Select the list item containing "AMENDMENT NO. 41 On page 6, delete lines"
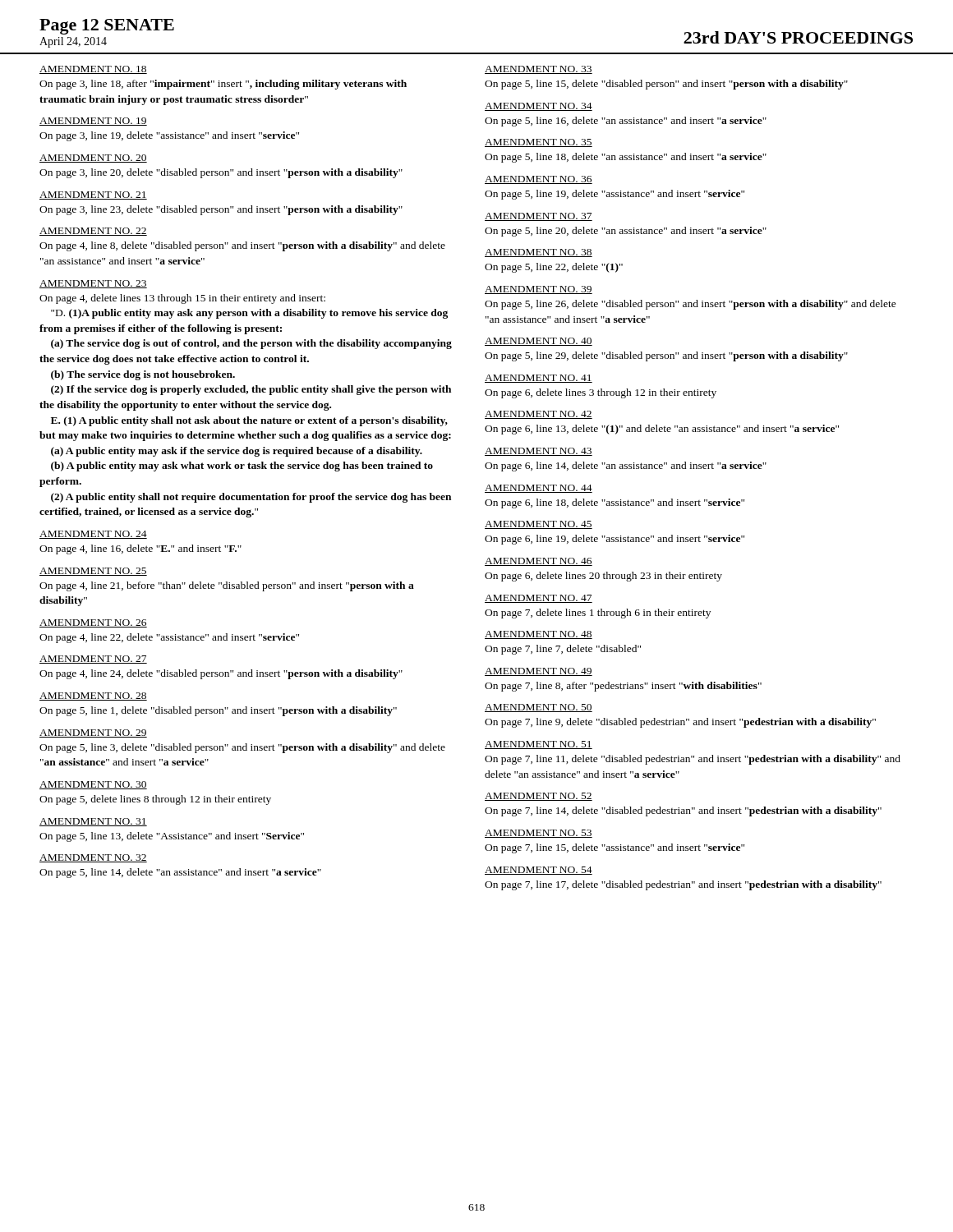Image resolution: width=953 pixels, height=1232 pixels. 699,386
